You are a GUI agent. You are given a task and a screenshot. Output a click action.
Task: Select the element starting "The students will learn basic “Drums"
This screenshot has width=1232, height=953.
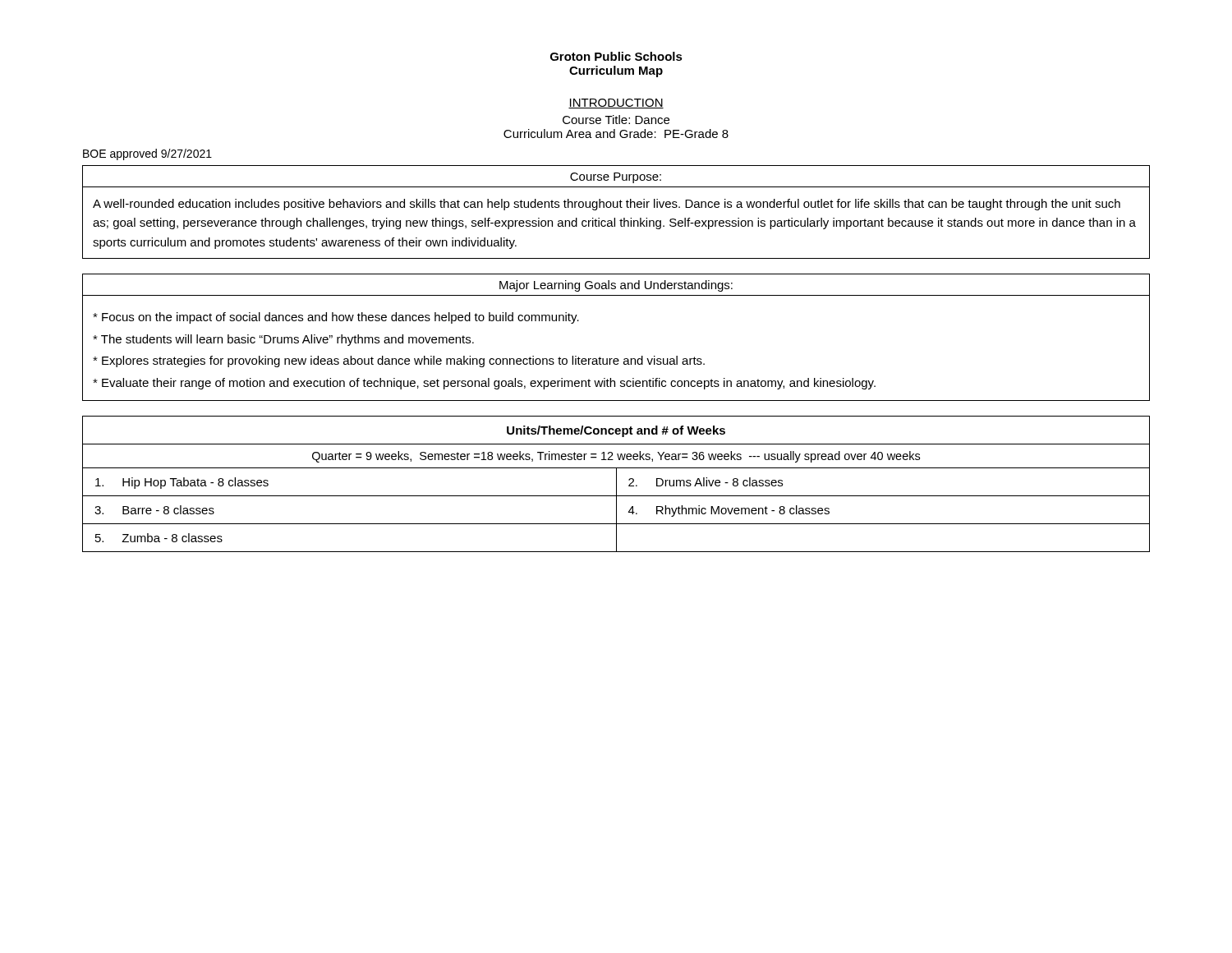284,338
